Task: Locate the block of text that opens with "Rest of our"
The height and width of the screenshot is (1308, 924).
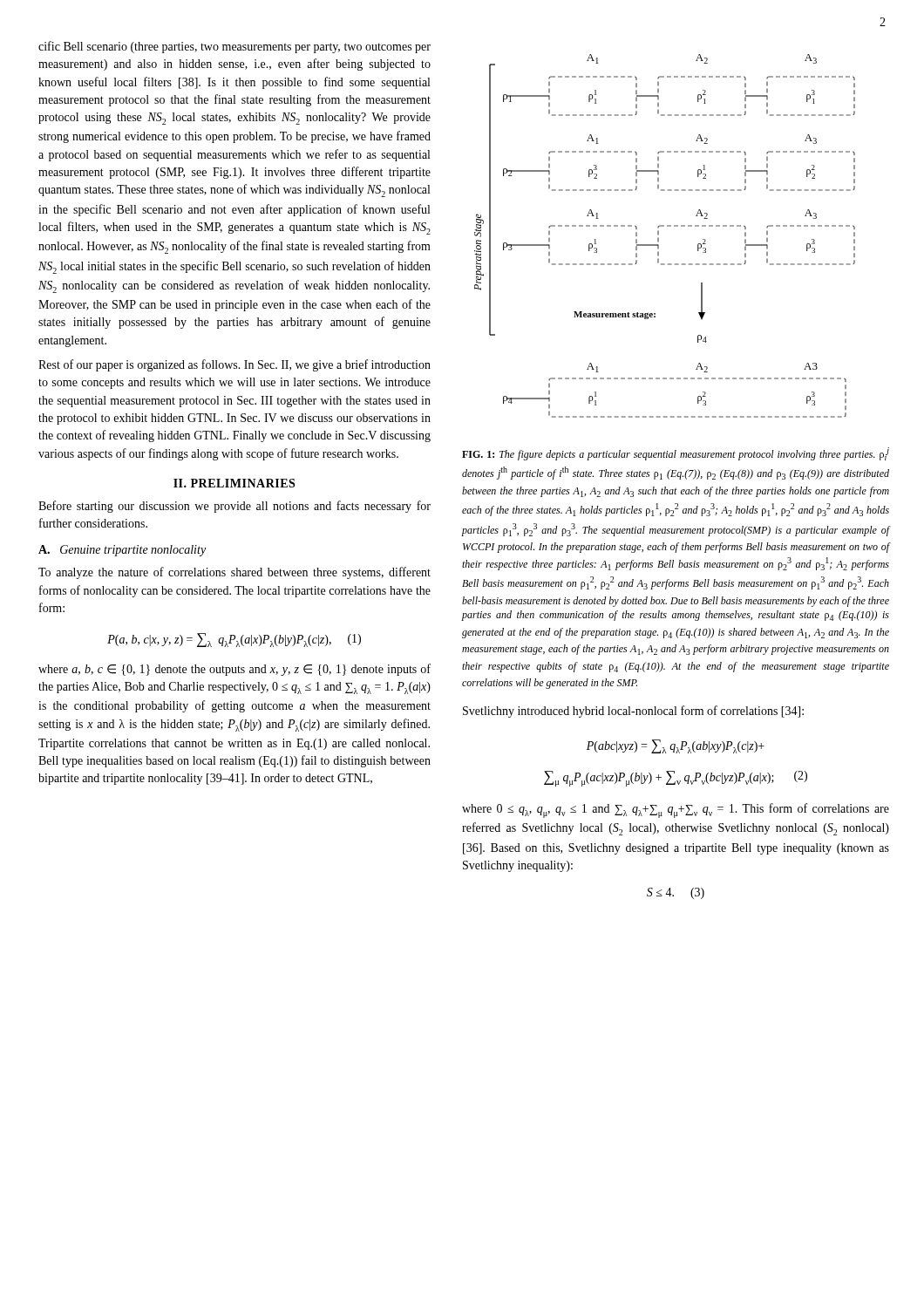Action: click(234, 410)
